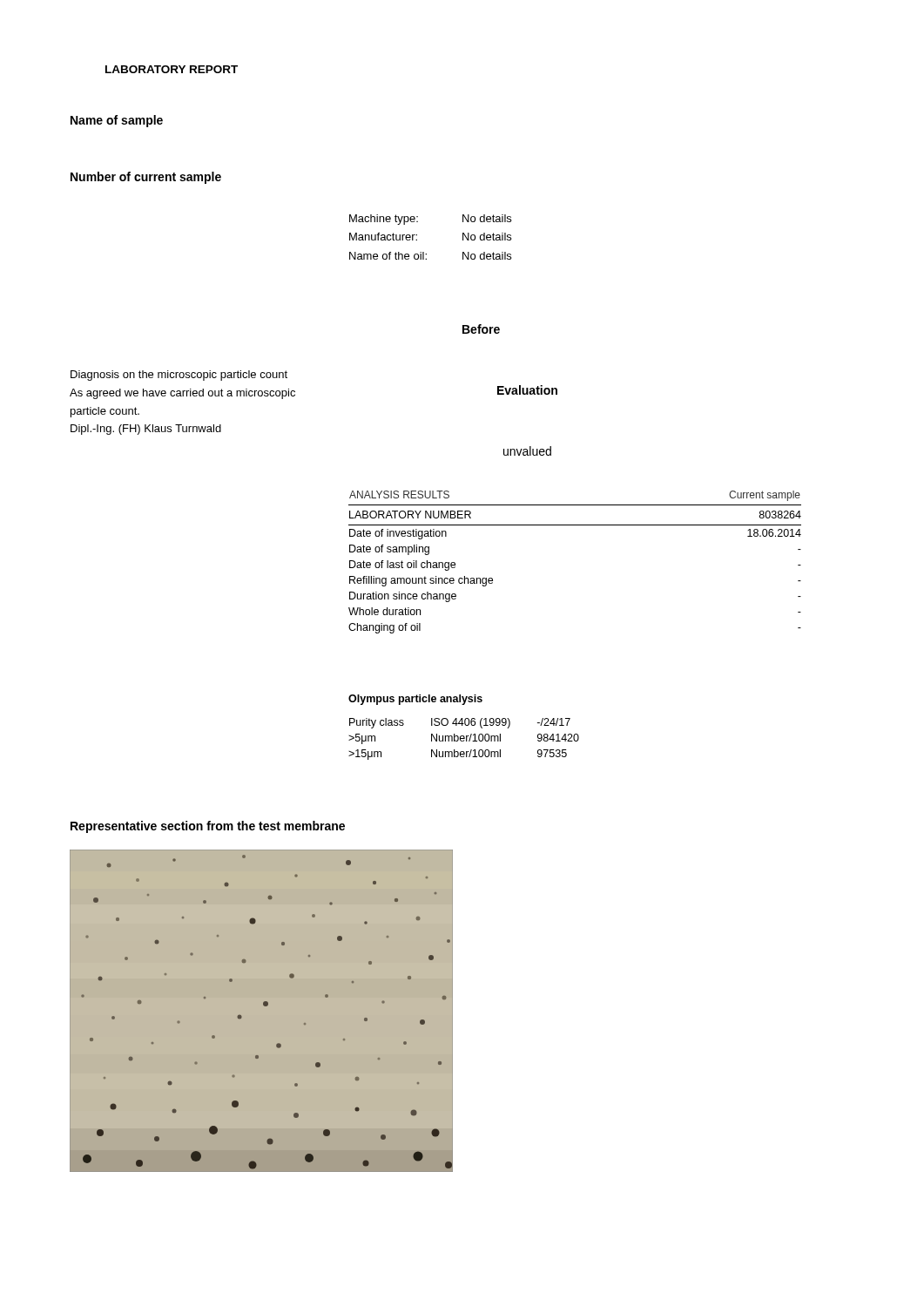The width and height of the screenshot is (924, 1307).
Task: Locate the text block containing "Machine type:No details Manufacturer:No details Name of"
Action: (x=380, y=219)
